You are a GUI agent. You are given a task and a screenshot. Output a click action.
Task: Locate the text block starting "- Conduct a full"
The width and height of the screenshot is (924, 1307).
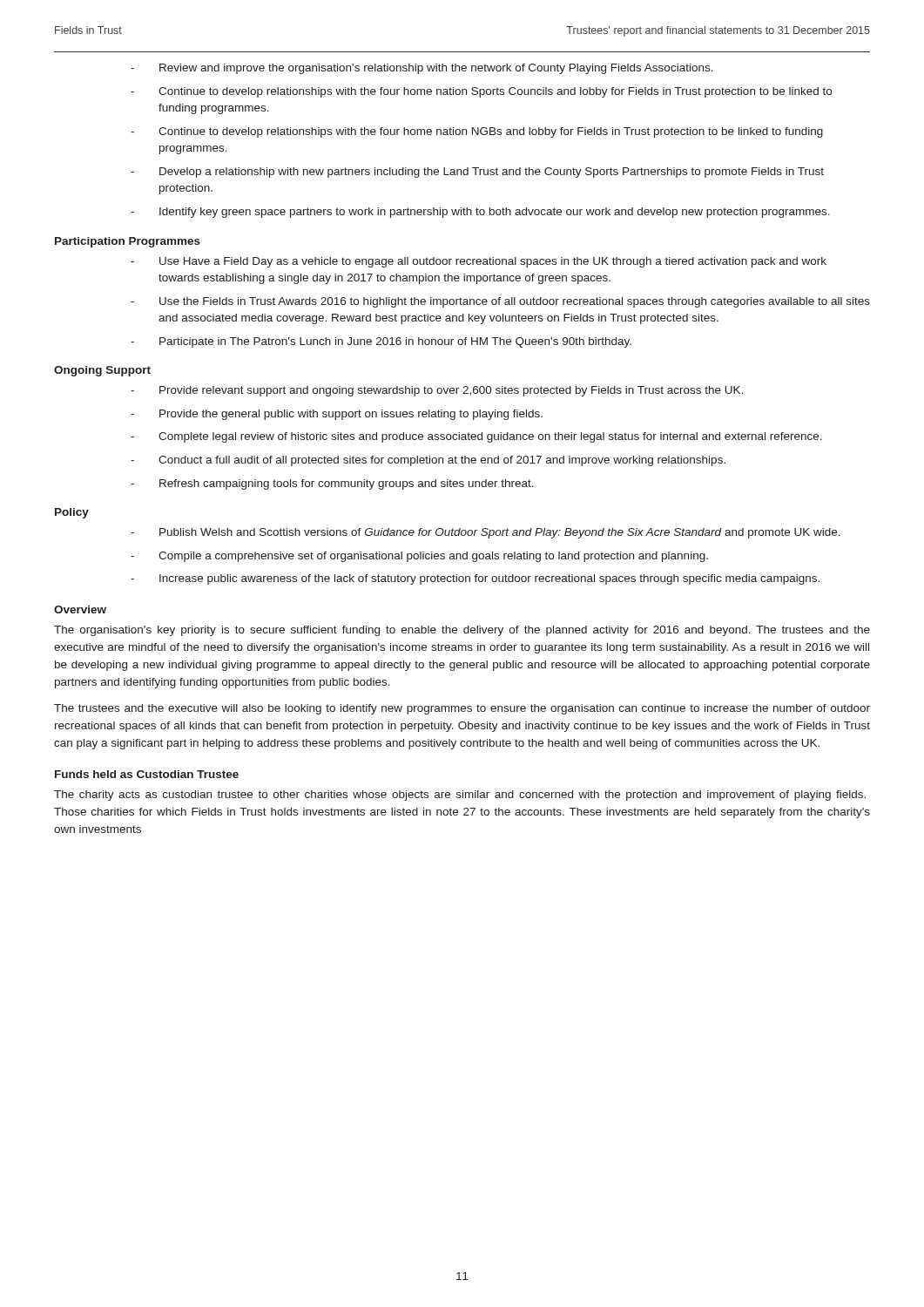(x=487, y=460)
